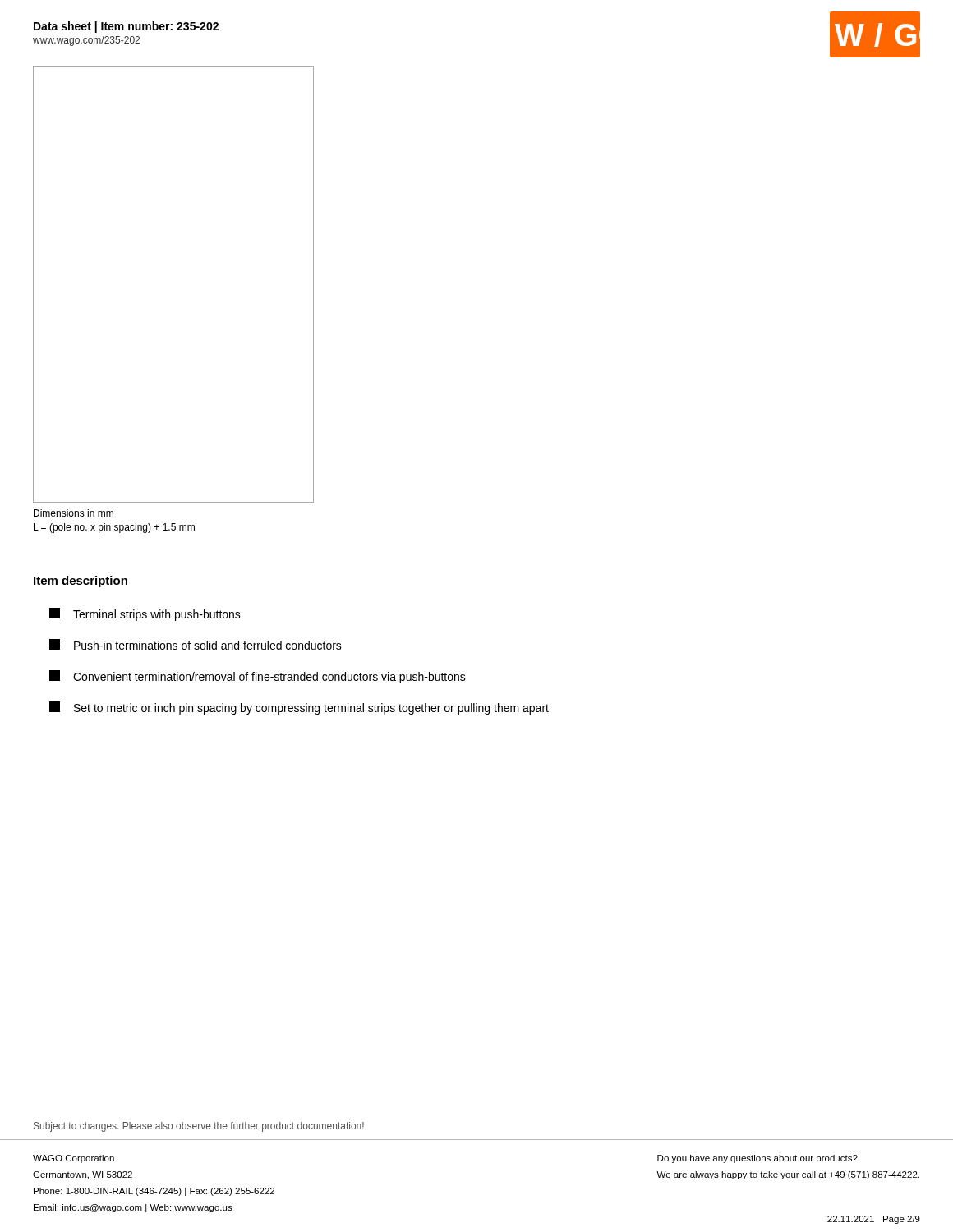Where is the caption that starts "Dimensions in mm L = (pole no."?
Image resolution: width=953 pixels, height=1232 pixels.
pos(173,520)
